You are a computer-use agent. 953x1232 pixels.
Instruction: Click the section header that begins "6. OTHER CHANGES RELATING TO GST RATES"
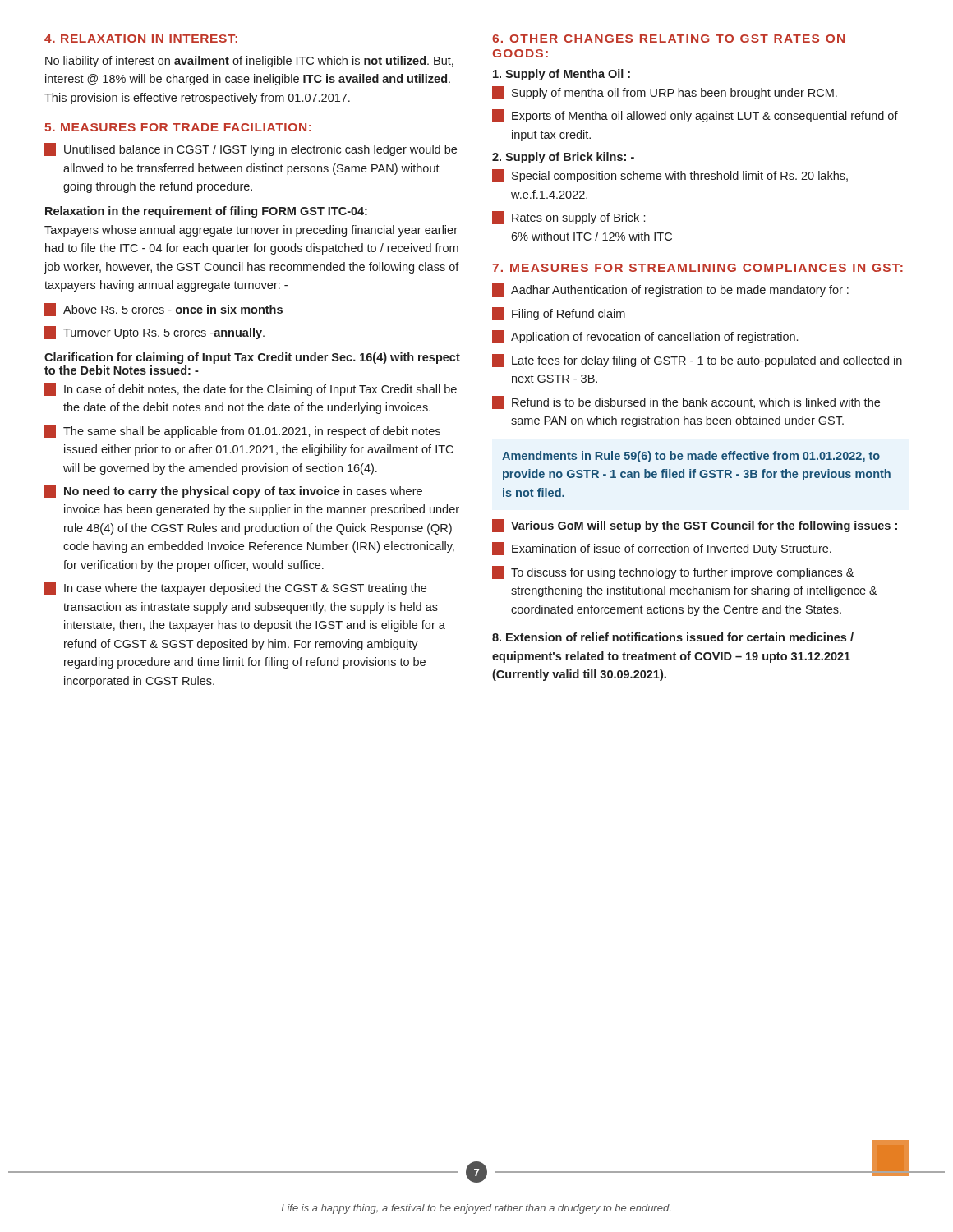(669, 46)
